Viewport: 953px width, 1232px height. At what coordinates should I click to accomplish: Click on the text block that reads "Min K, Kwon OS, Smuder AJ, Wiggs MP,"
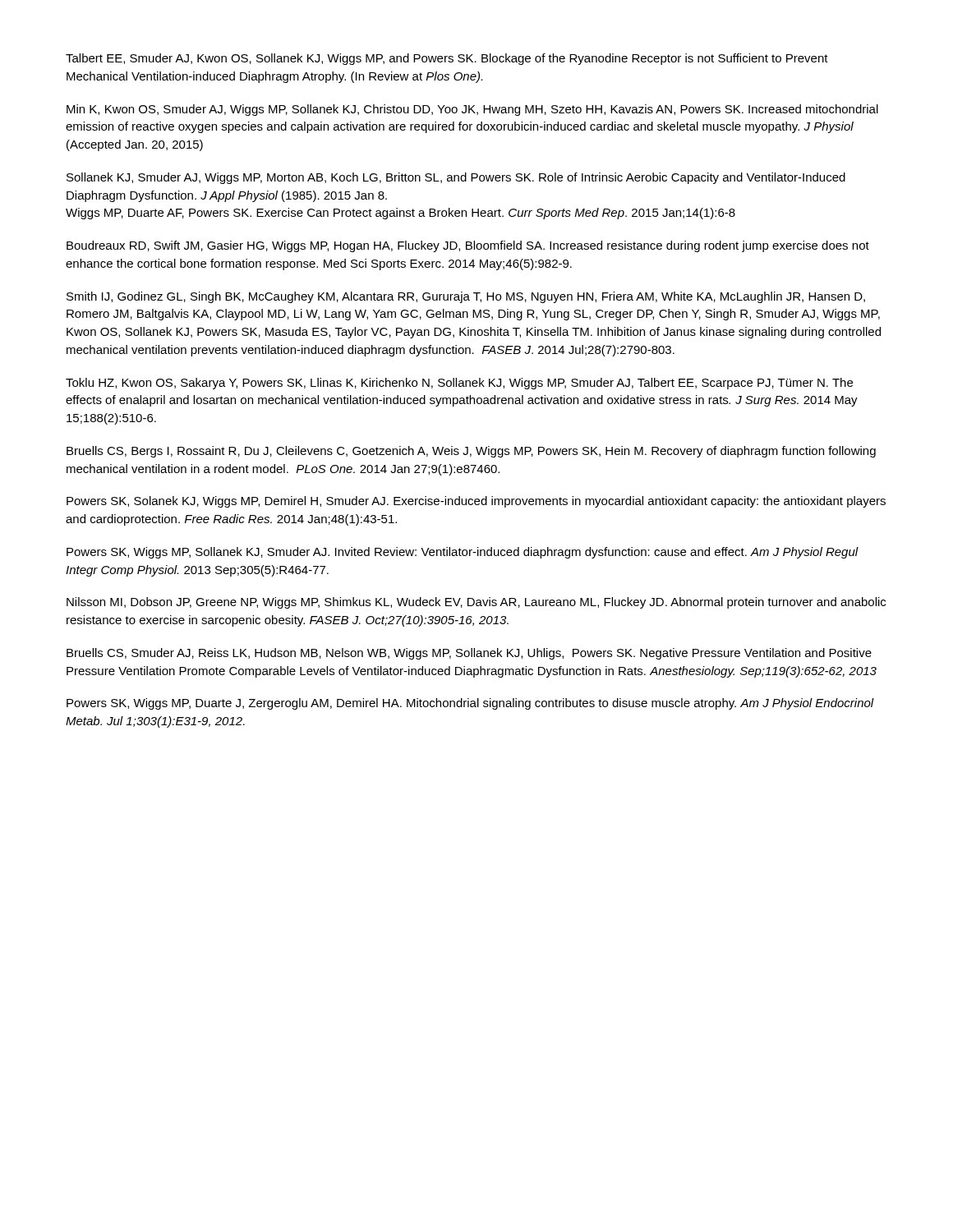472,126
